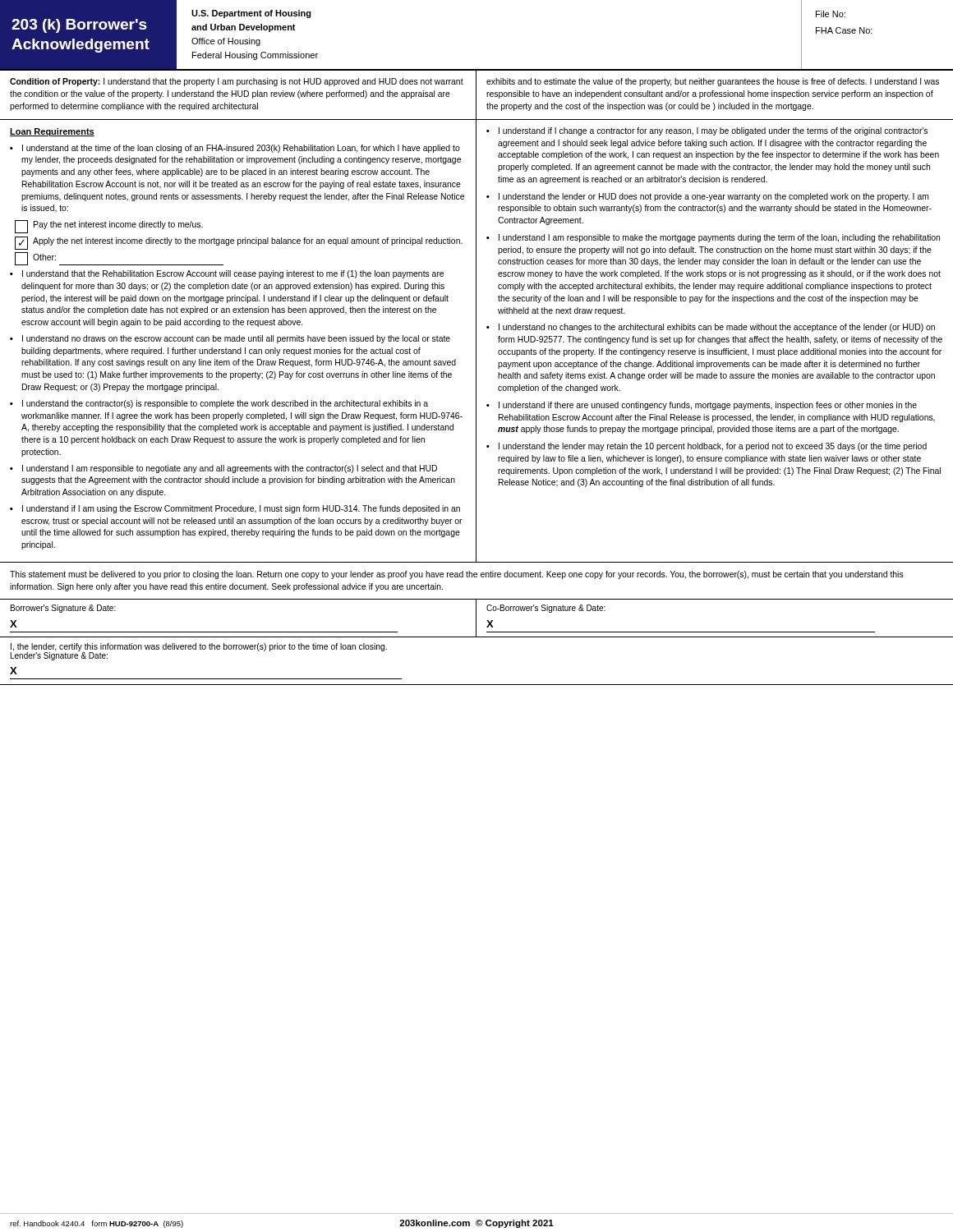The width and height of the screenshot is (953, 1232).
Task: Find the block on this page that starts "• I understand I am responsible to negotiate"
Action: click(232, 480)
